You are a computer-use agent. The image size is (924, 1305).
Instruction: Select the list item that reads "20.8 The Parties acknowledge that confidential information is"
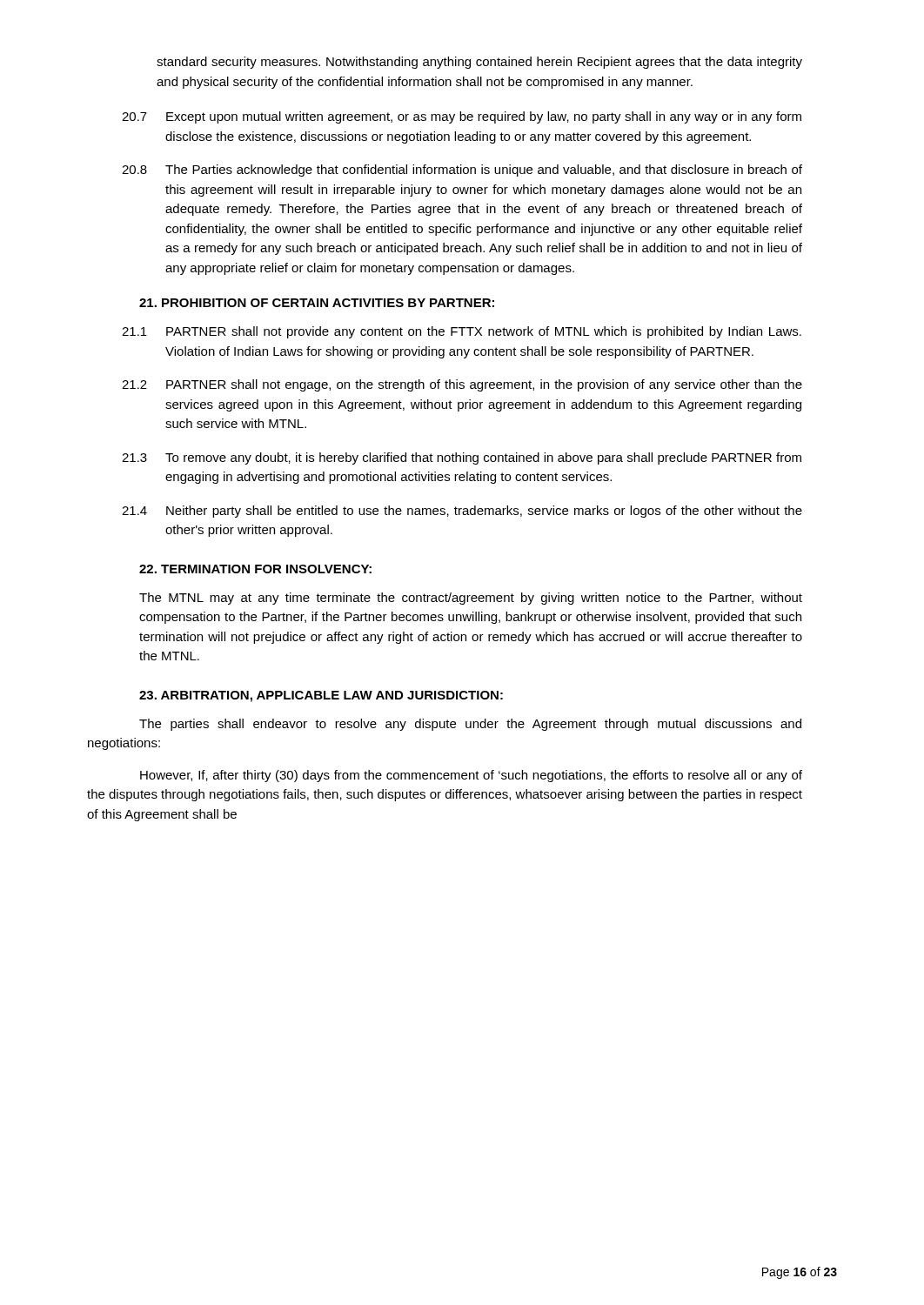tap(462, 219)
